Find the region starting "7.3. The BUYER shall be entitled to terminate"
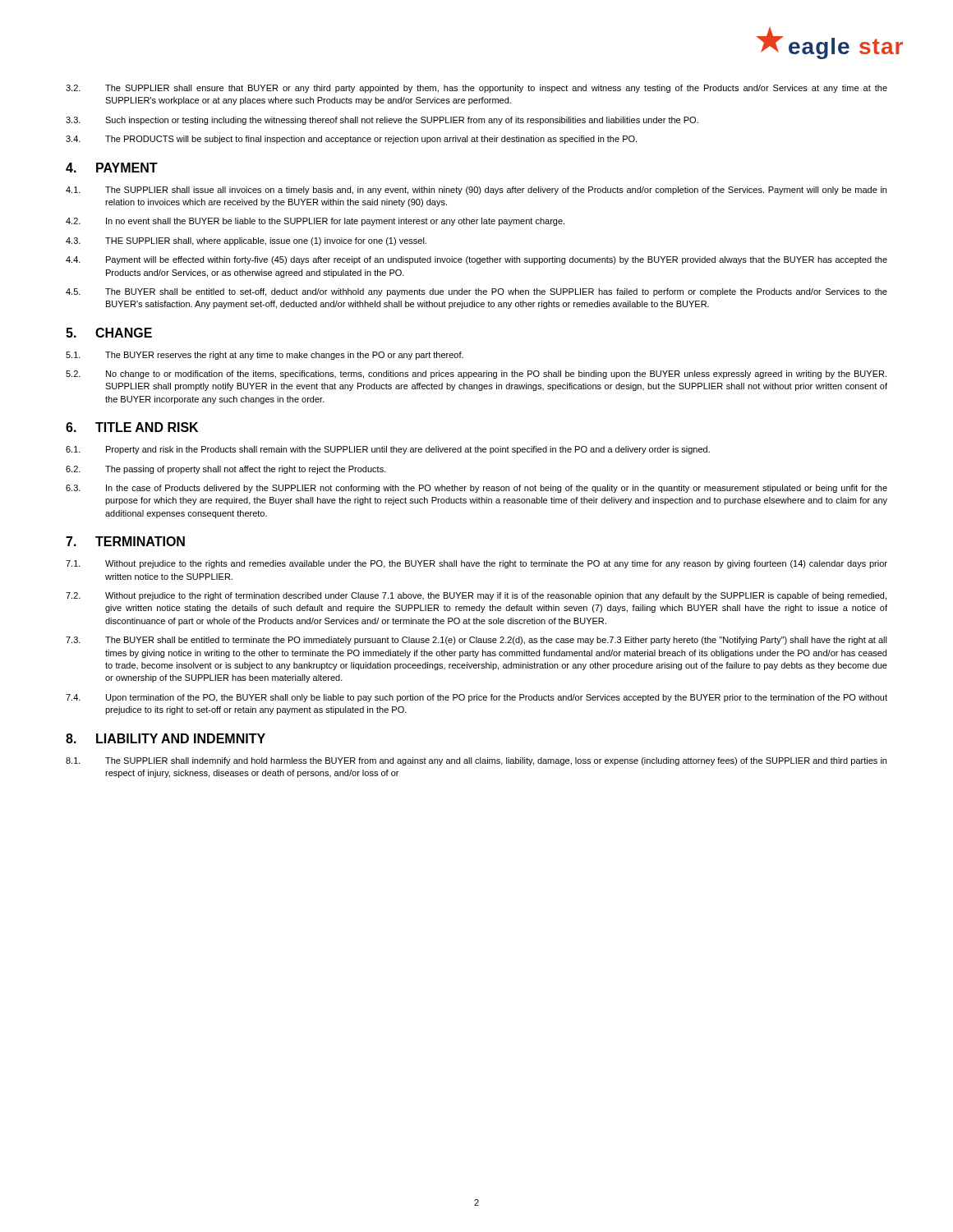Screen dimensions: 1232x953 click(x=476, y=659)
